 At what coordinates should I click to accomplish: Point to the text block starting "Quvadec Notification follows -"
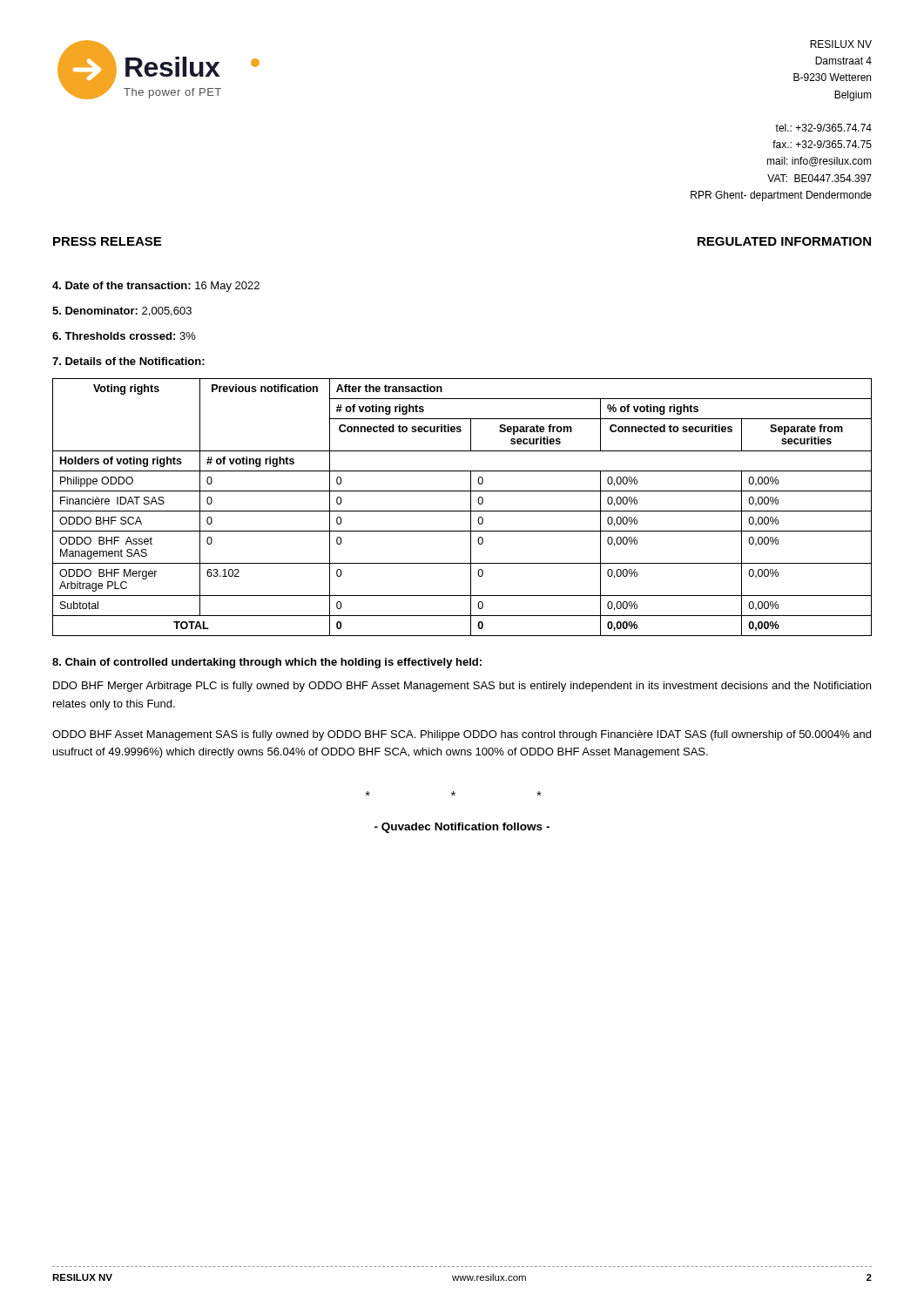462,827
